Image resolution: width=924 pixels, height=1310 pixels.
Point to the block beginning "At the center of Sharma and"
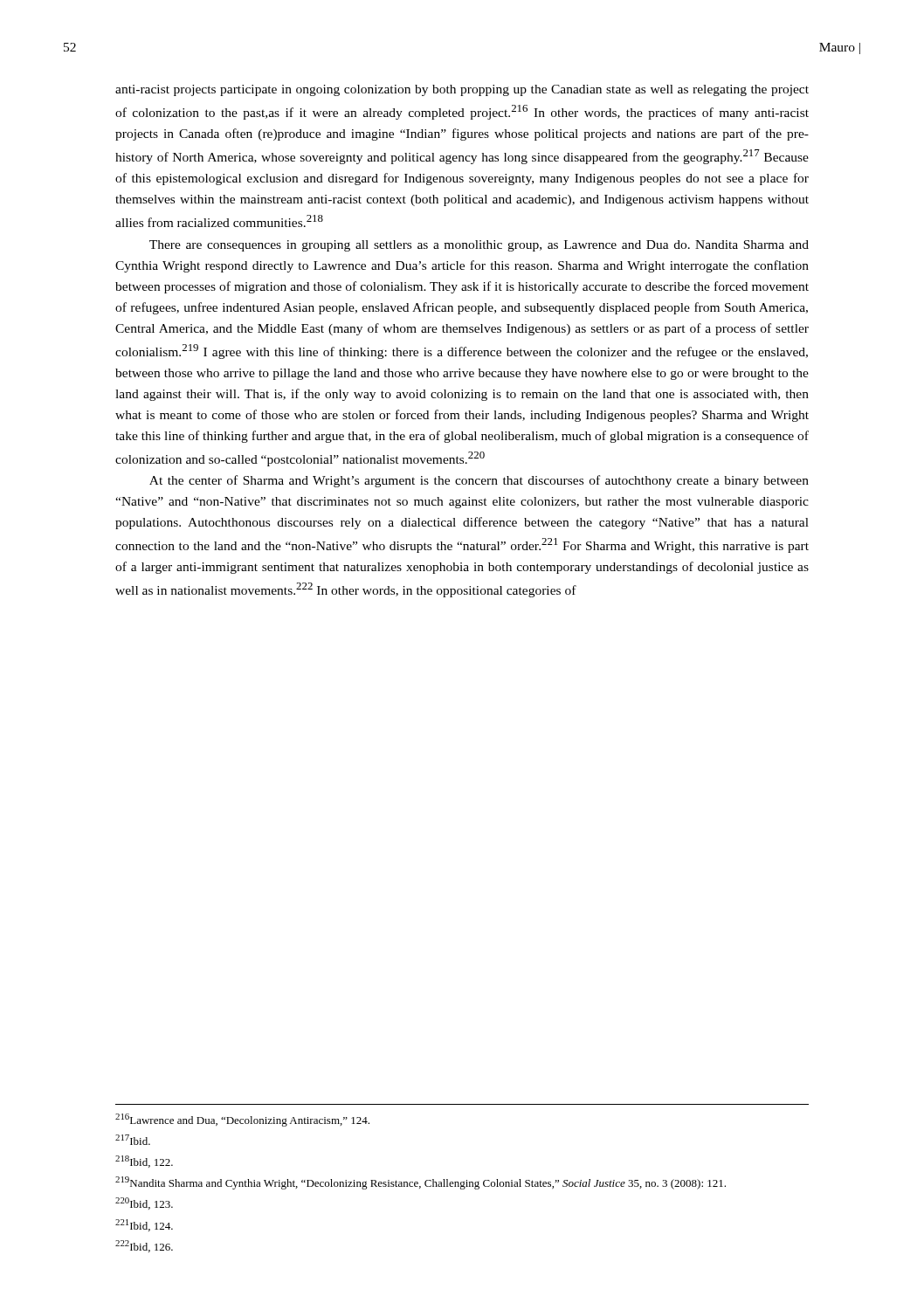(x=462, y=536)
